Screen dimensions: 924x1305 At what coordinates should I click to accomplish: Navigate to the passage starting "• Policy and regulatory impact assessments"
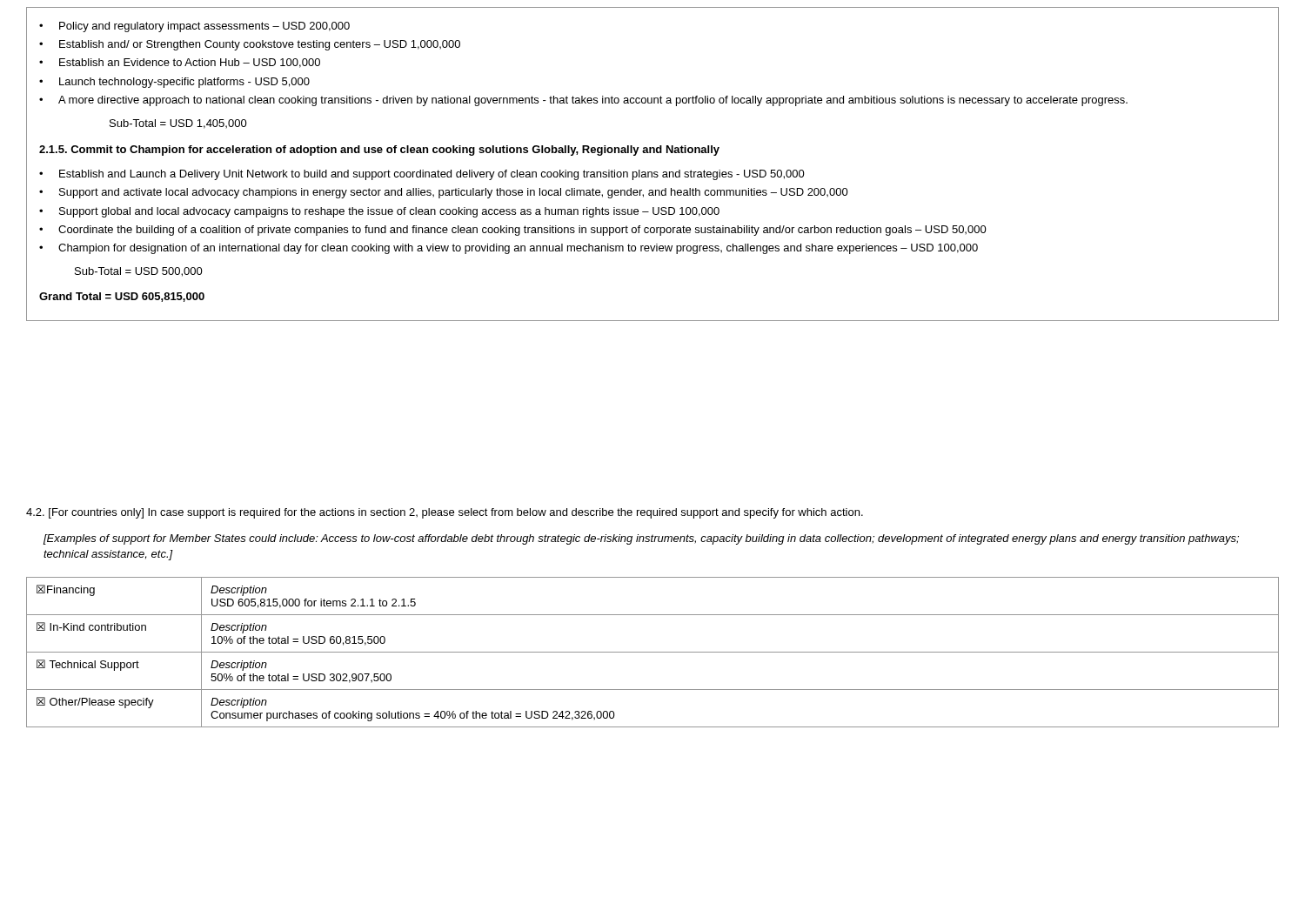pos(194,27)
